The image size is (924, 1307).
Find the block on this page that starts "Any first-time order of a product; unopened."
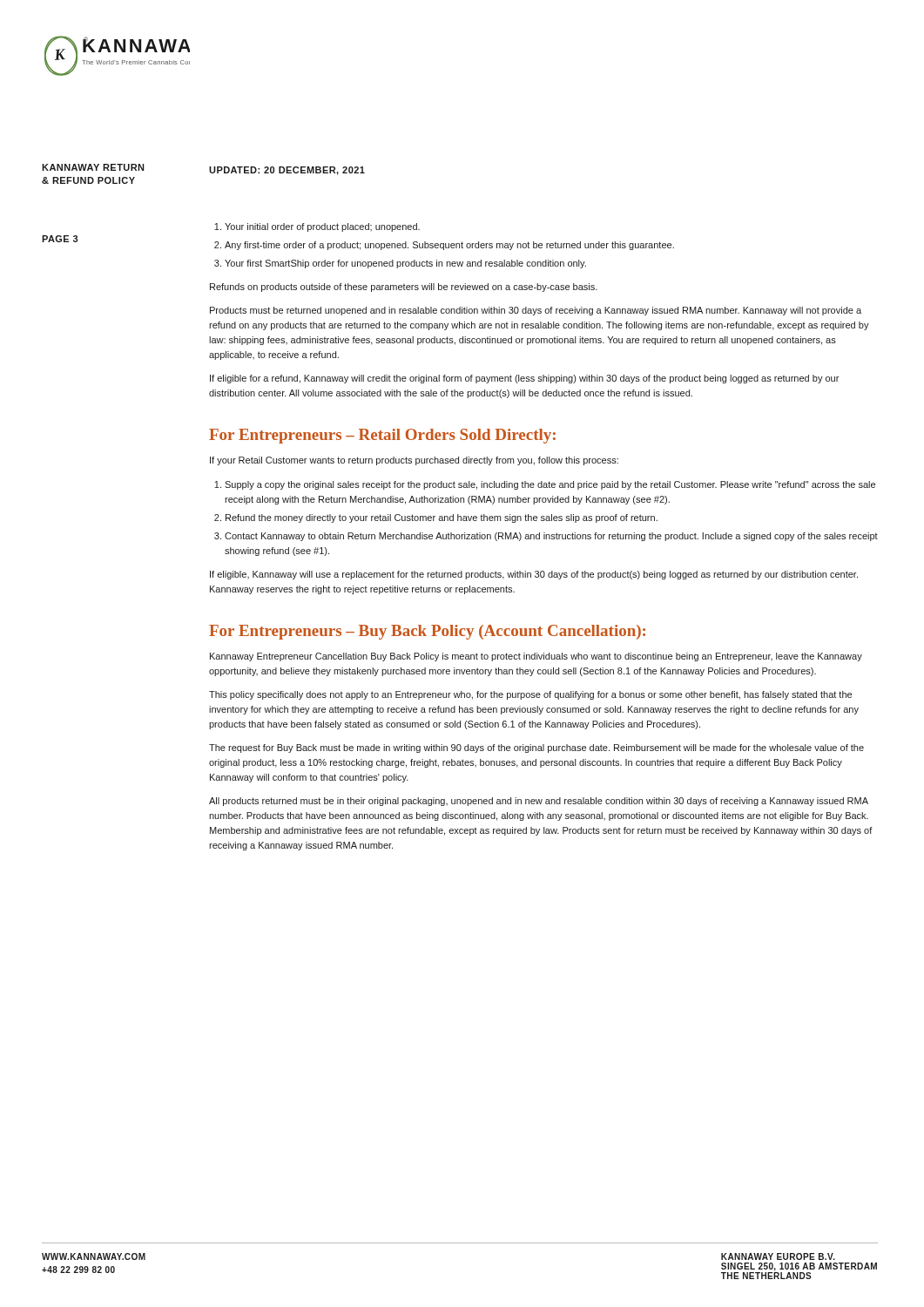[450, 245]
